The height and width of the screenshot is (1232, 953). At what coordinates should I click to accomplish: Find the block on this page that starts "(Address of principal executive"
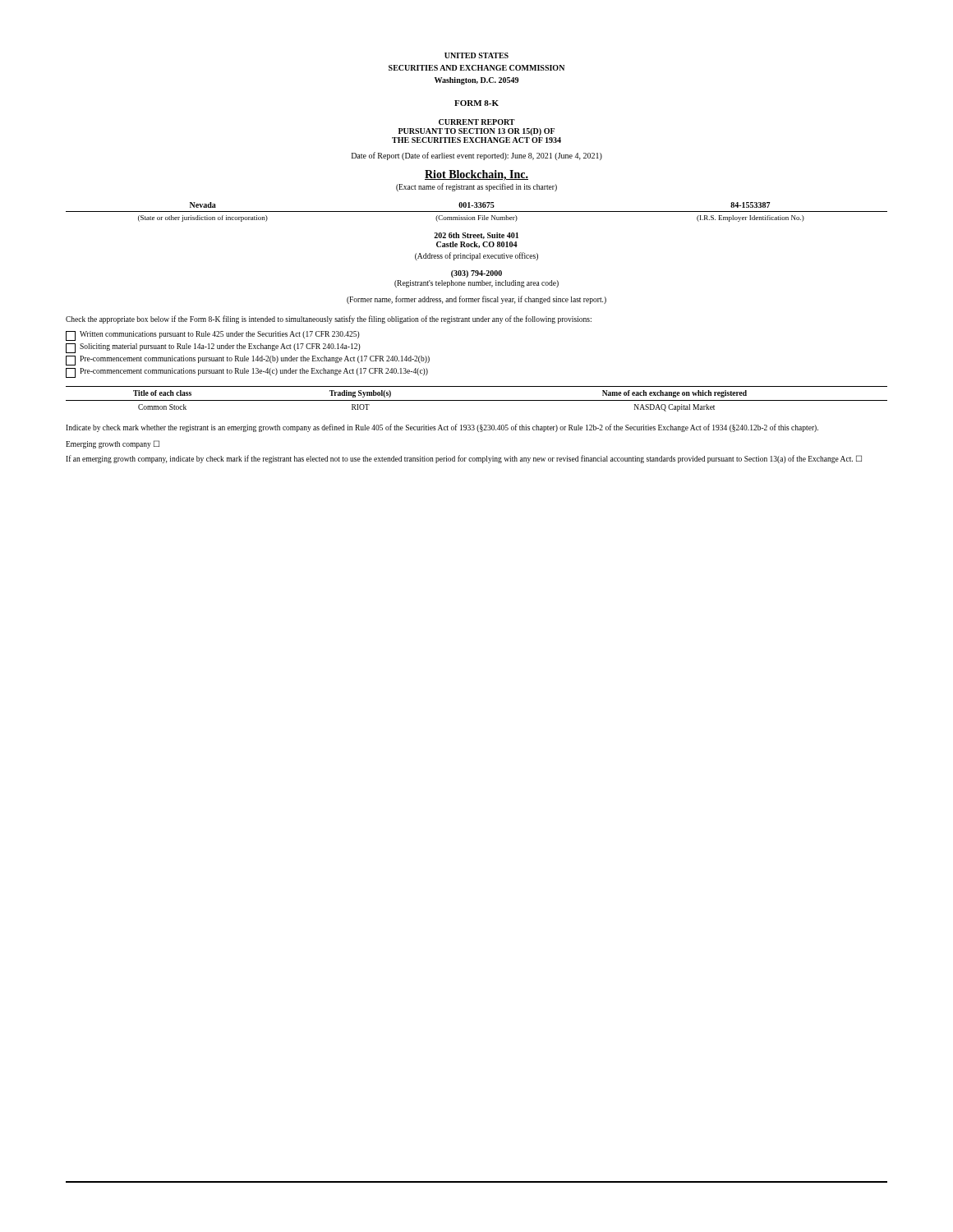(476, 256)
